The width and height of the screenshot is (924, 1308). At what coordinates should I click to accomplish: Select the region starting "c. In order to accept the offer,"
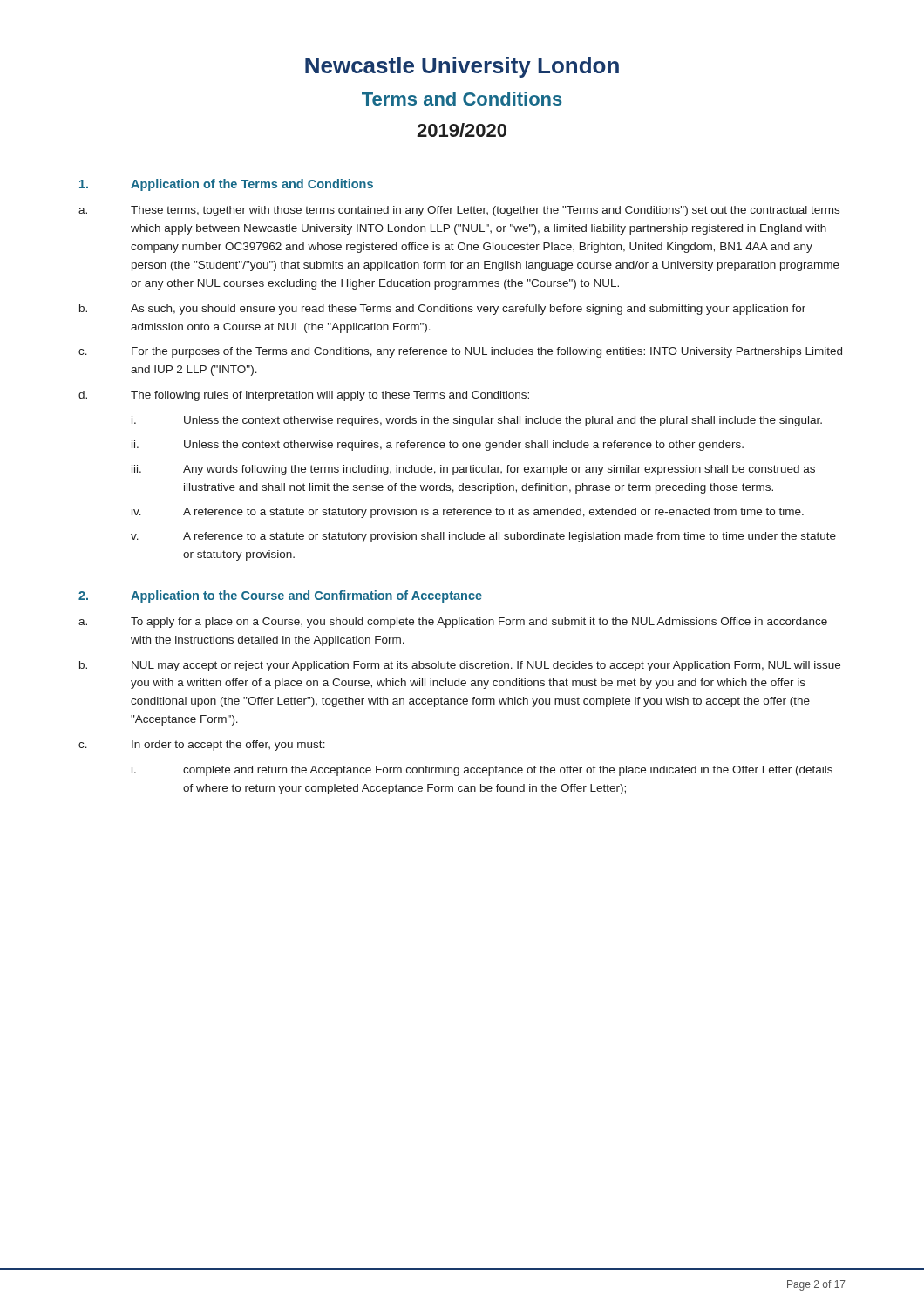[202, 746]
